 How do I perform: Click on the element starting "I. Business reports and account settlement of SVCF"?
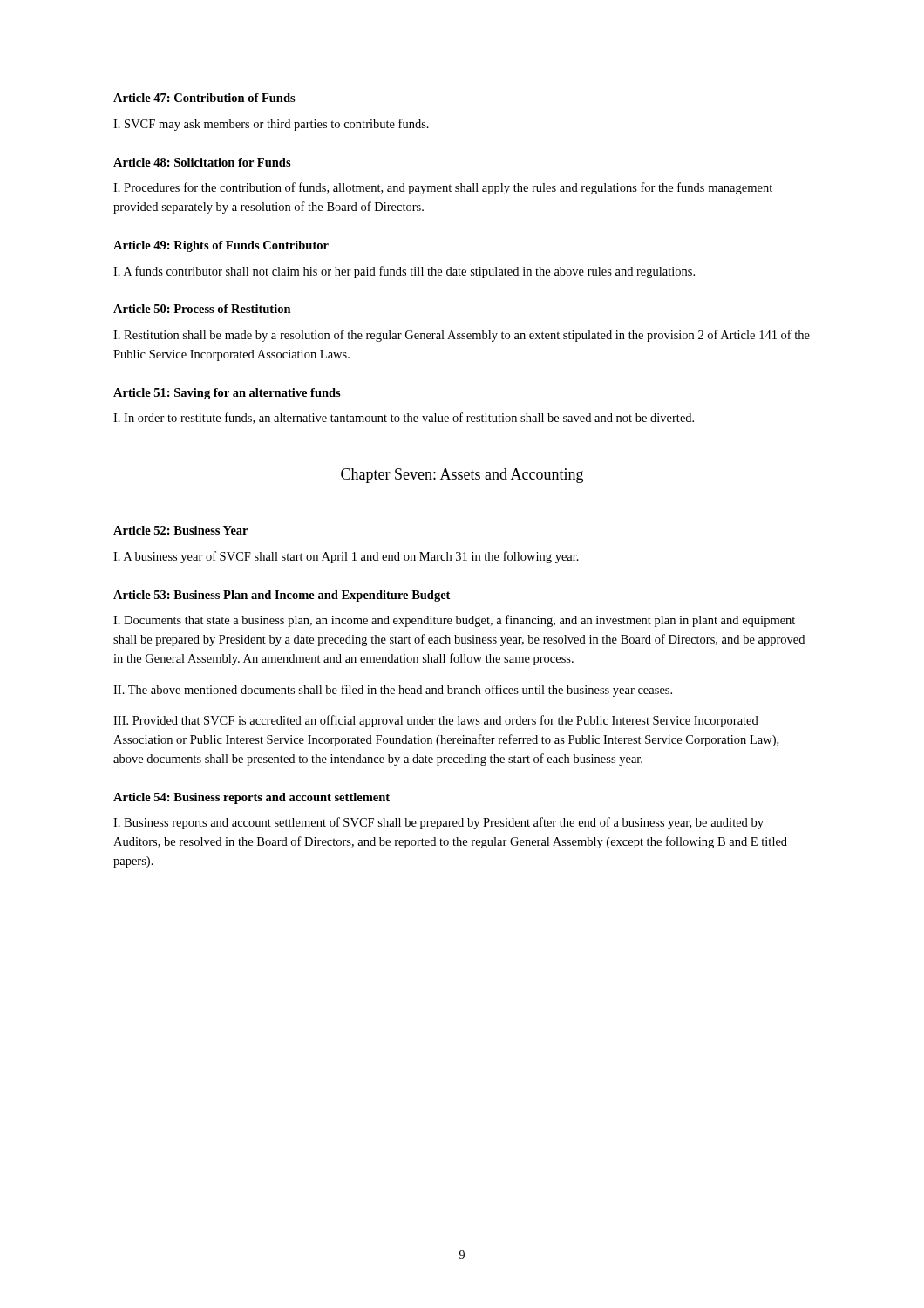click(450, 842)
